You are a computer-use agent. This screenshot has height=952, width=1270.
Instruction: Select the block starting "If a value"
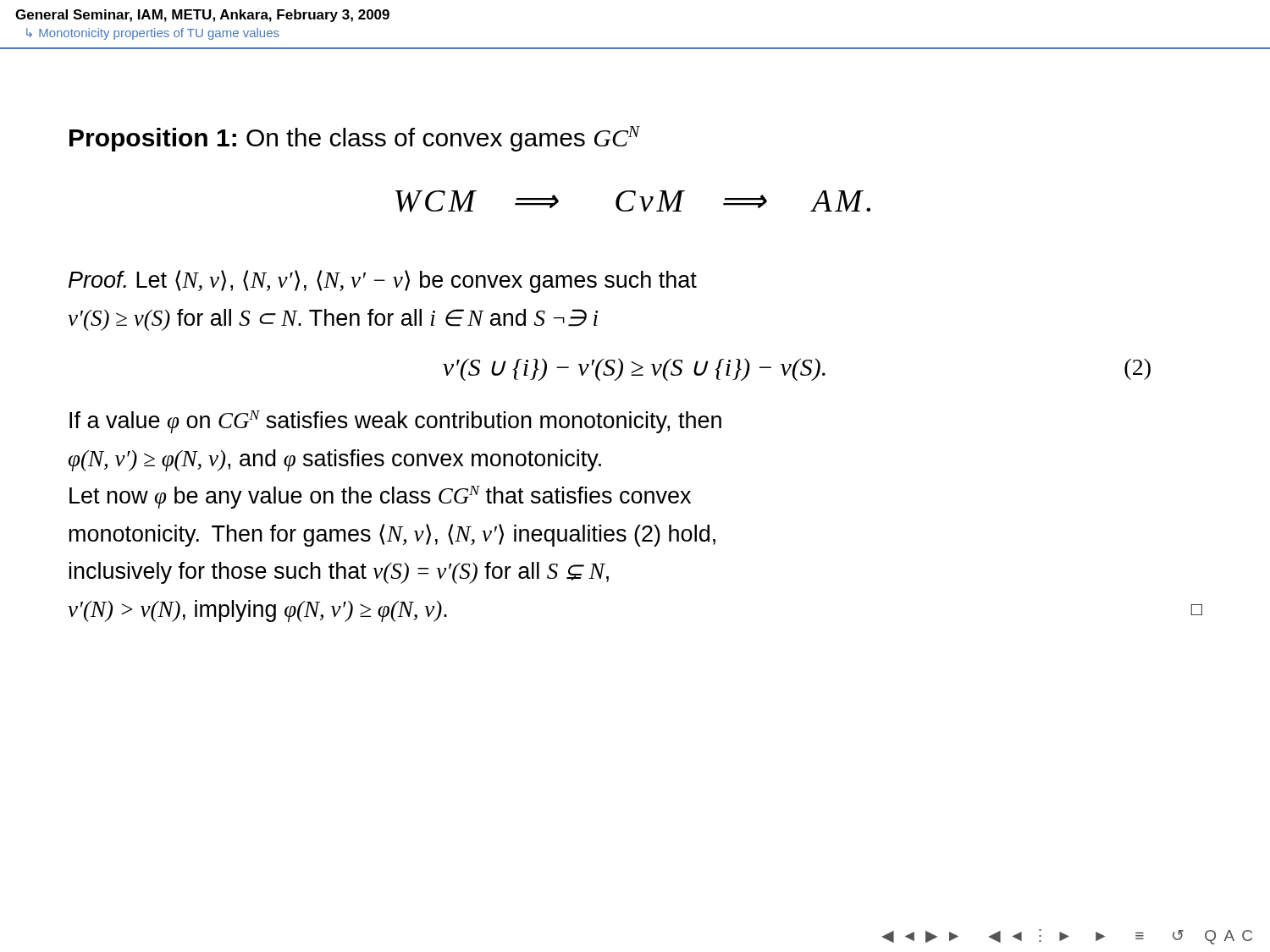point(635,515)
